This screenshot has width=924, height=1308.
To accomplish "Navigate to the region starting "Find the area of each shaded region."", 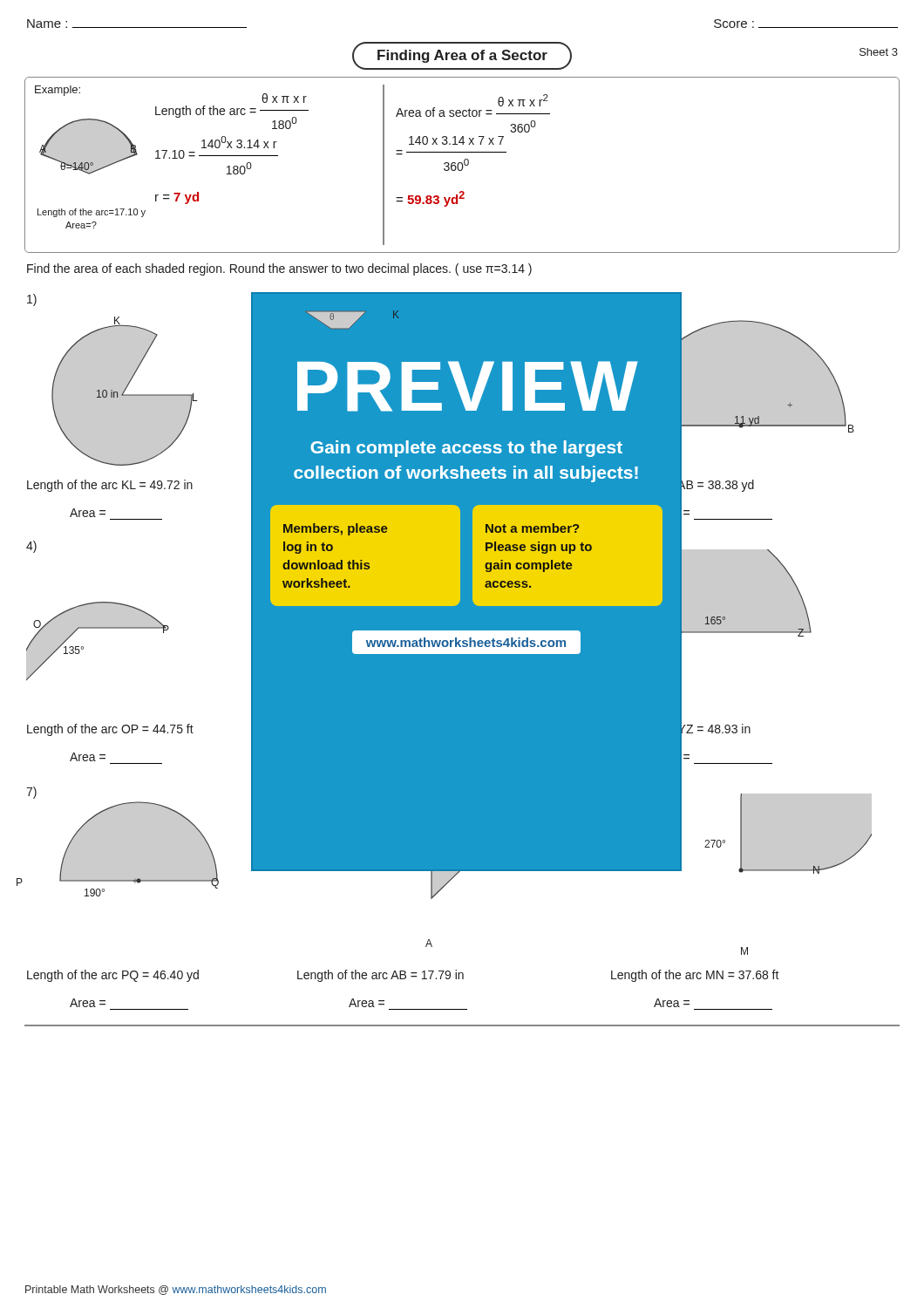I will (x=279, y=269).
